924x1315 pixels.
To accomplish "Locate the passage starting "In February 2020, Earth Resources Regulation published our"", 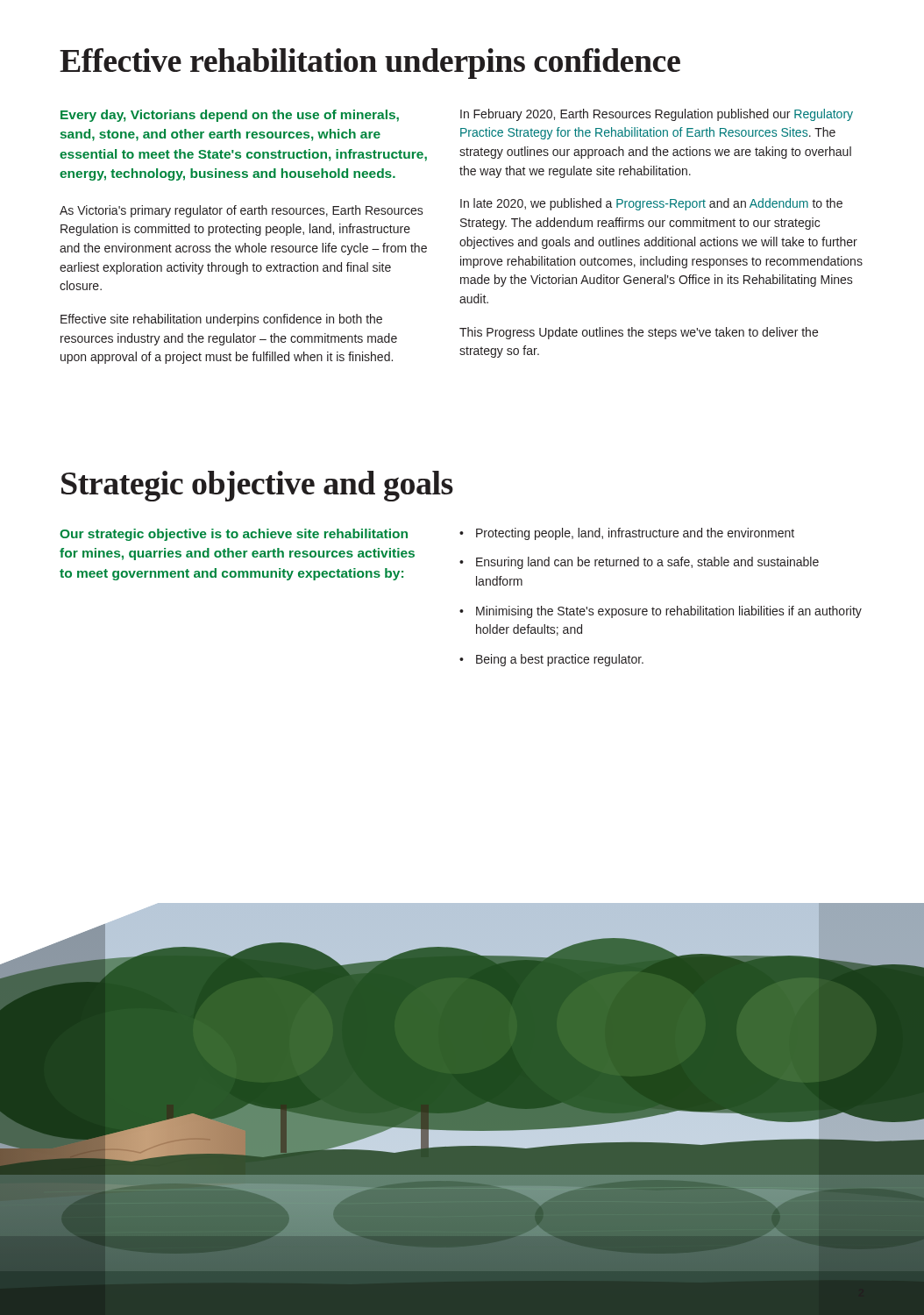I will (x=656, y=142).
